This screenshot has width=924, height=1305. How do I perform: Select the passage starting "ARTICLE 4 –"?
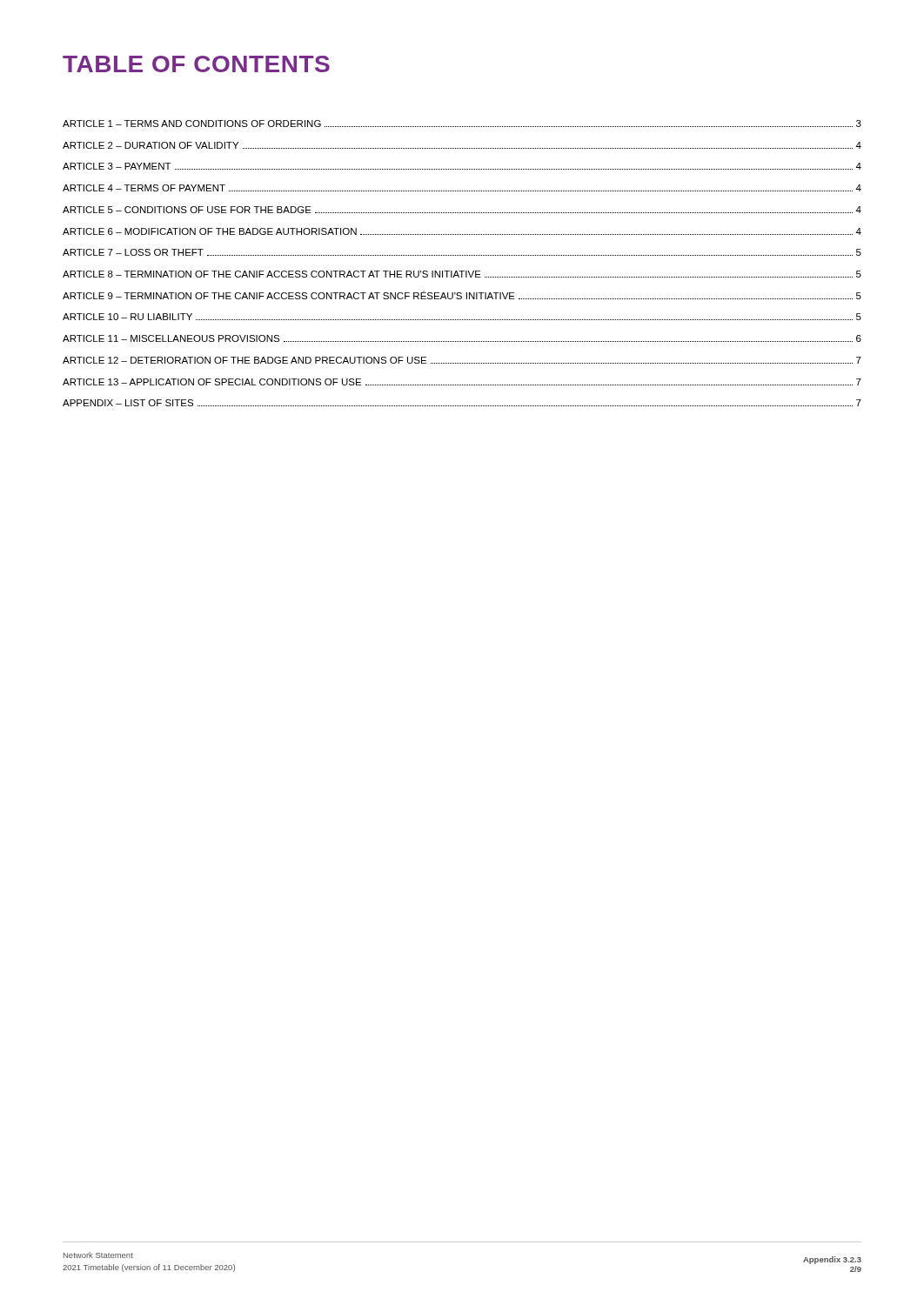click(462, 188)
